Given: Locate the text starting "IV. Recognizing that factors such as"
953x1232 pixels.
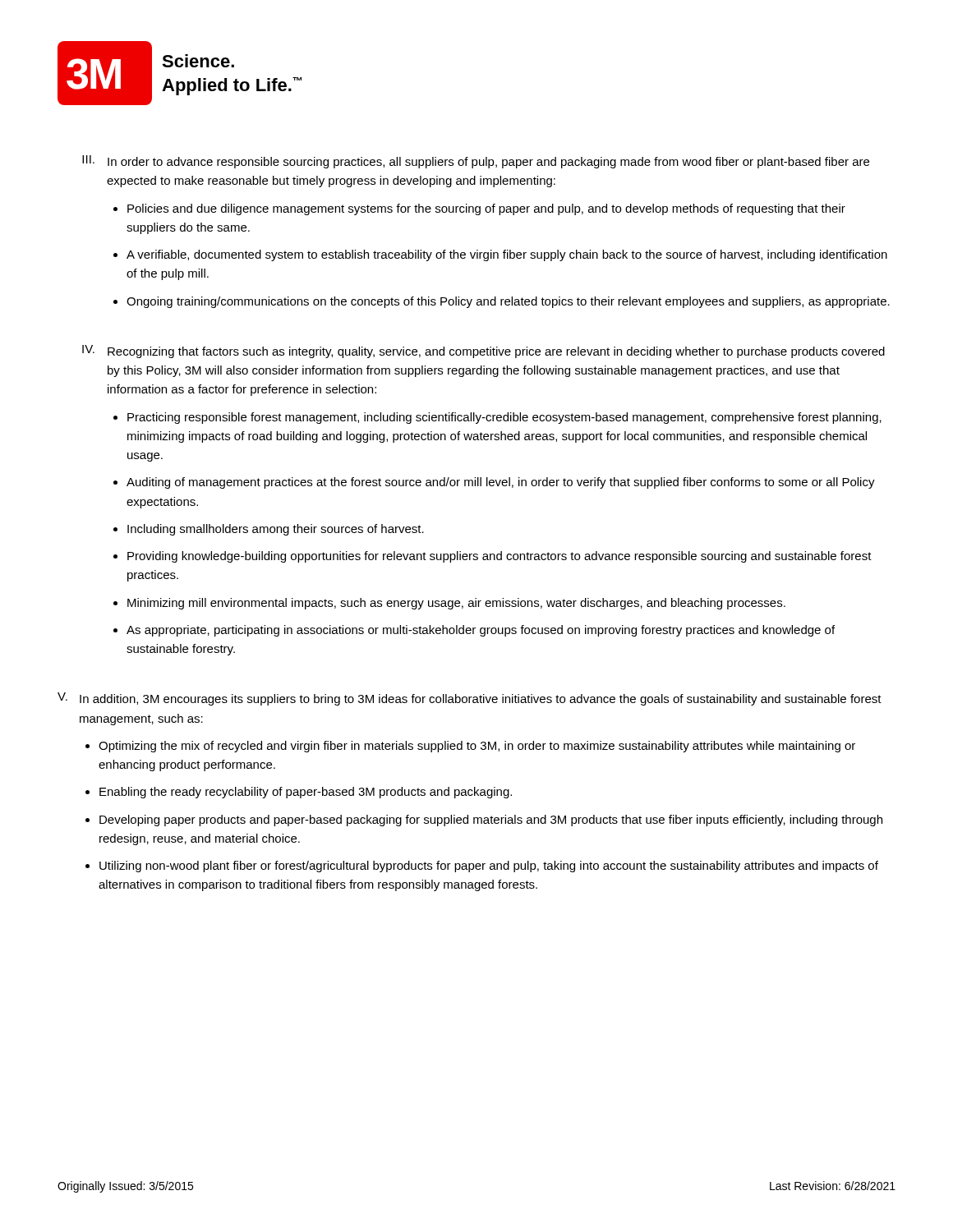Looking at the screenshot, I should pyautogui.click(x=483, y=352).
